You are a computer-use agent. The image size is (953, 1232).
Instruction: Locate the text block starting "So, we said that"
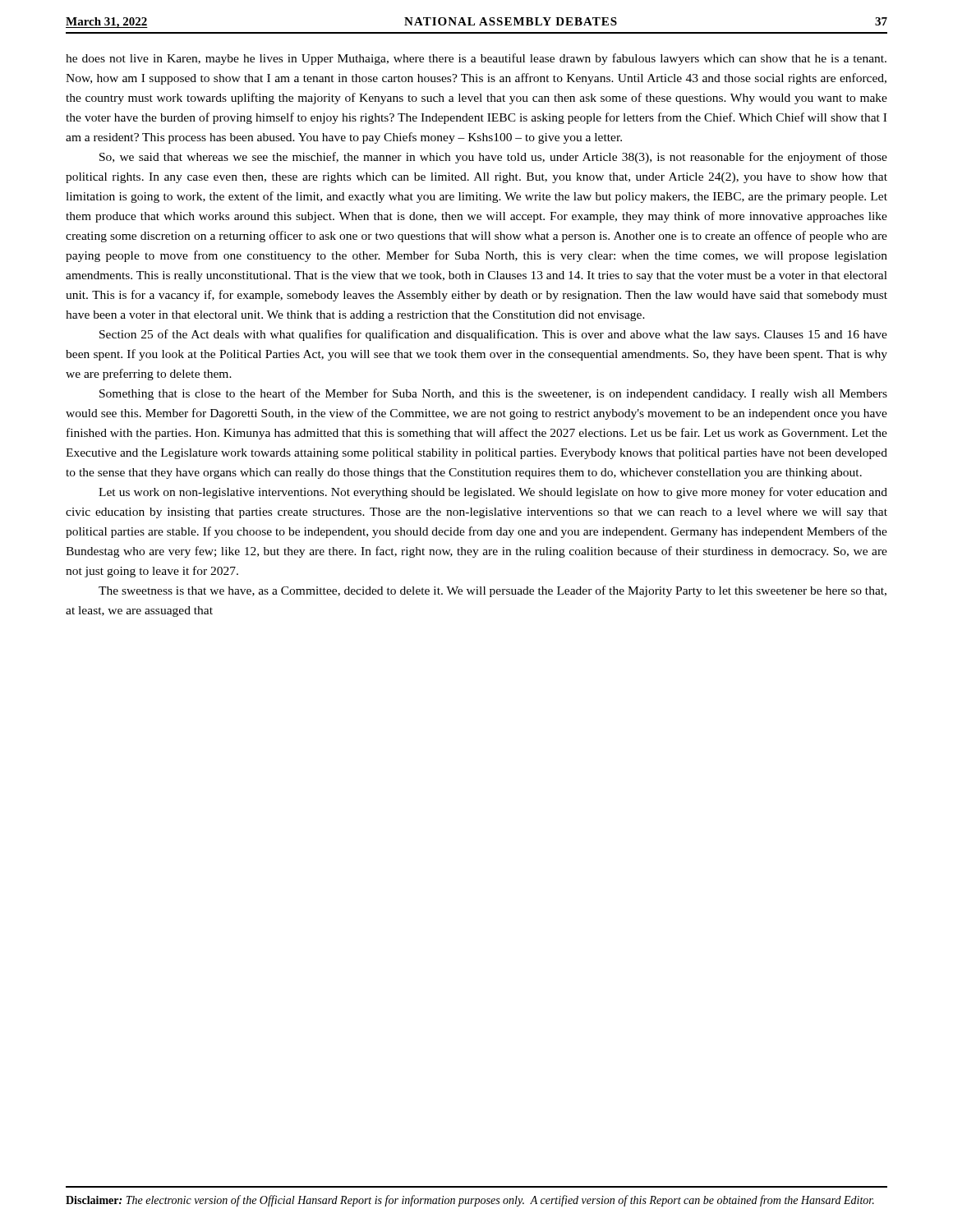(x=476, y=236)
